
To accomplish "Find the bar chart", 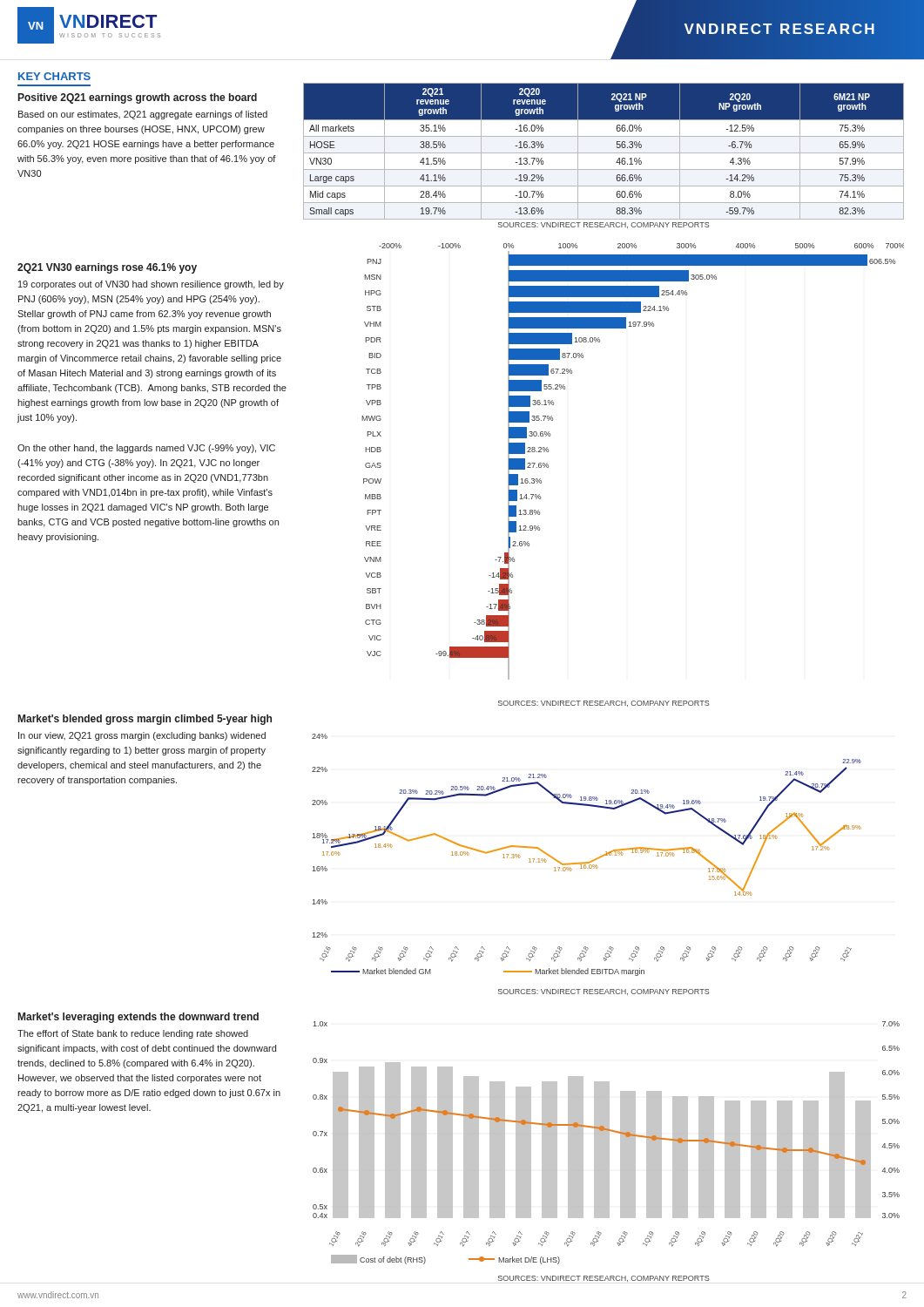I will tap(604, 466).
